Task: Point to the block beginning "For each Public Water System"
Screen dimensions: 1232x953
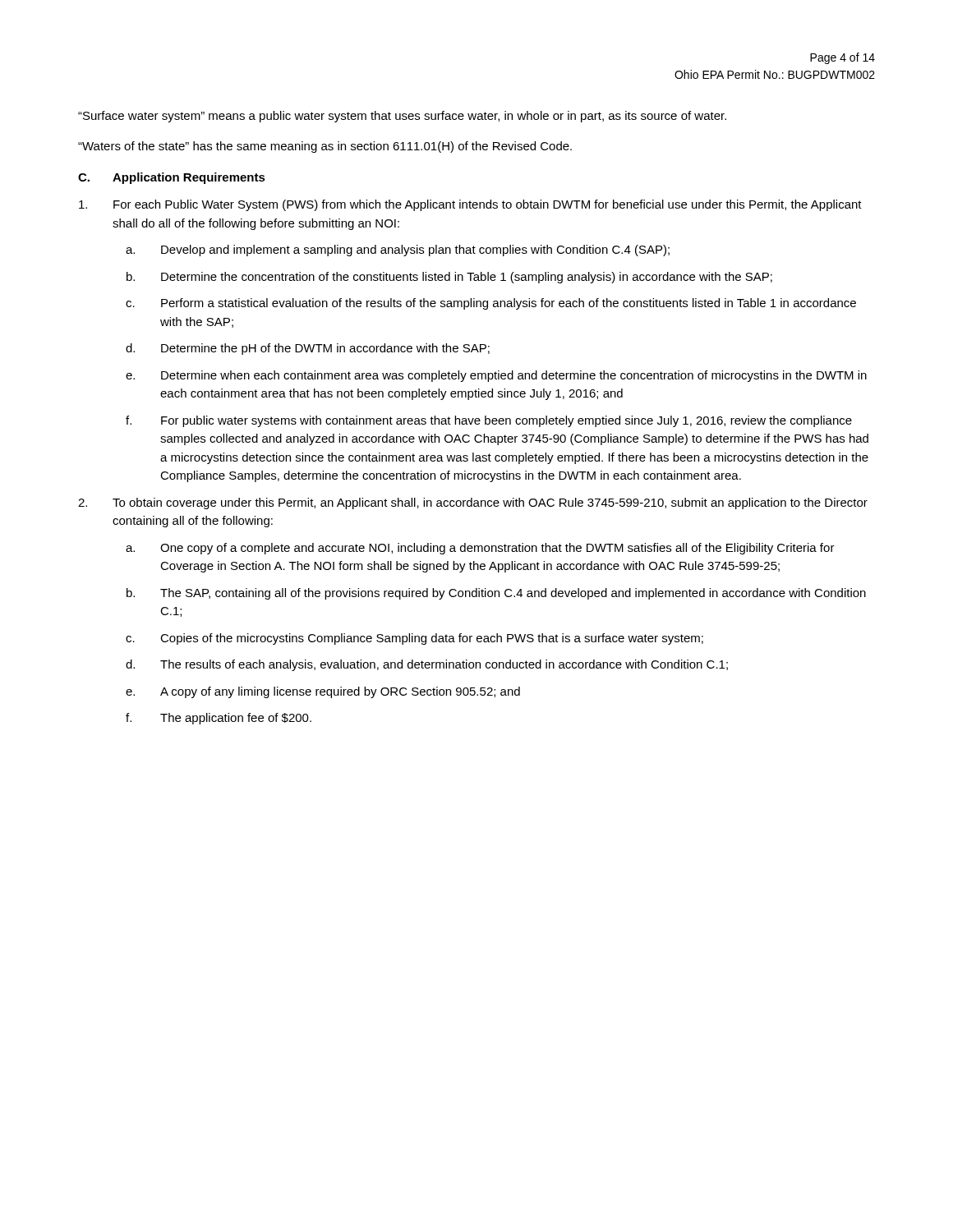Action: pos(476,214)
